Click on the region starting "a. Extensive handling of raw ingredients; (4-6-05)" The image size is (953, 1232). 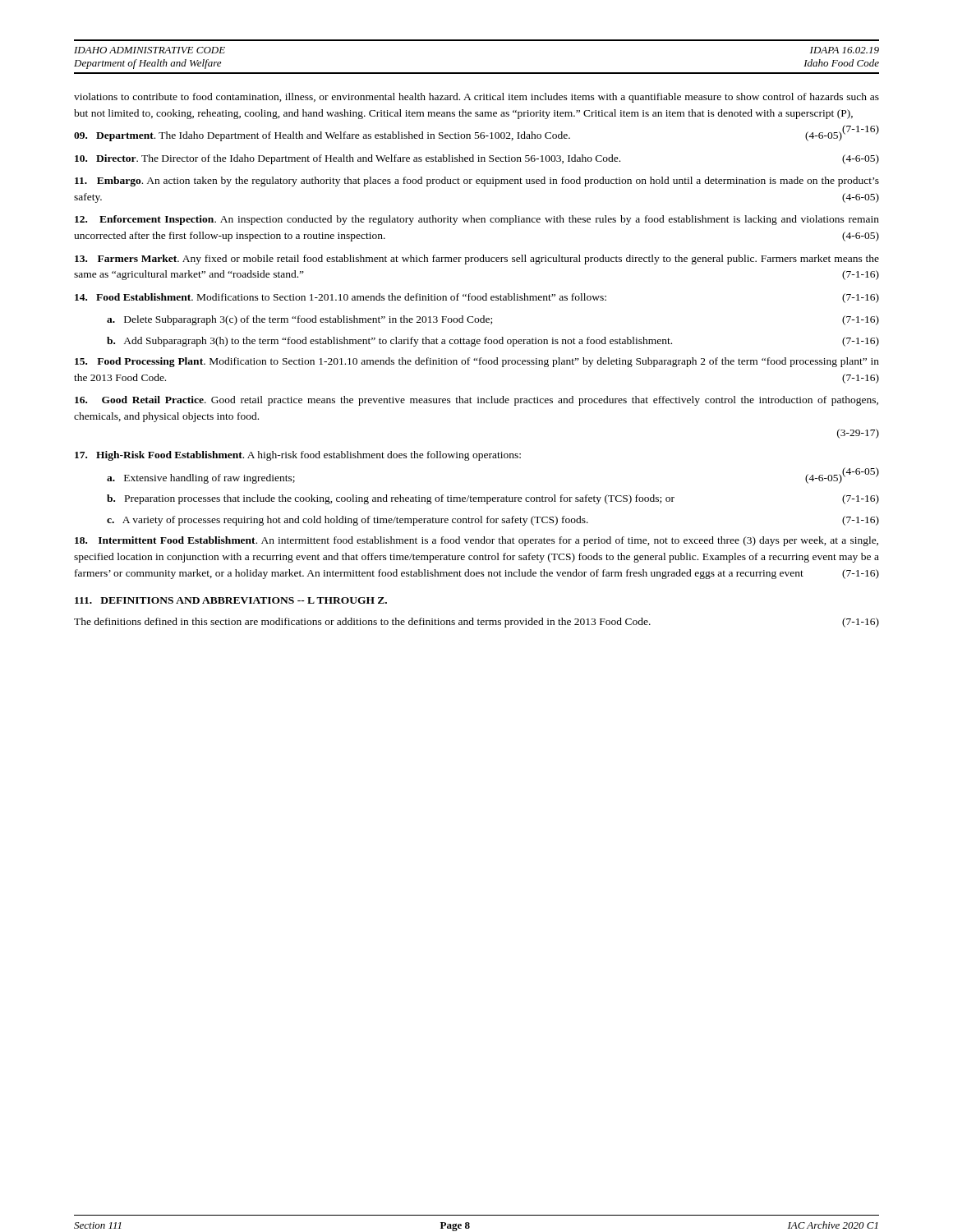[x=199, y=478]
